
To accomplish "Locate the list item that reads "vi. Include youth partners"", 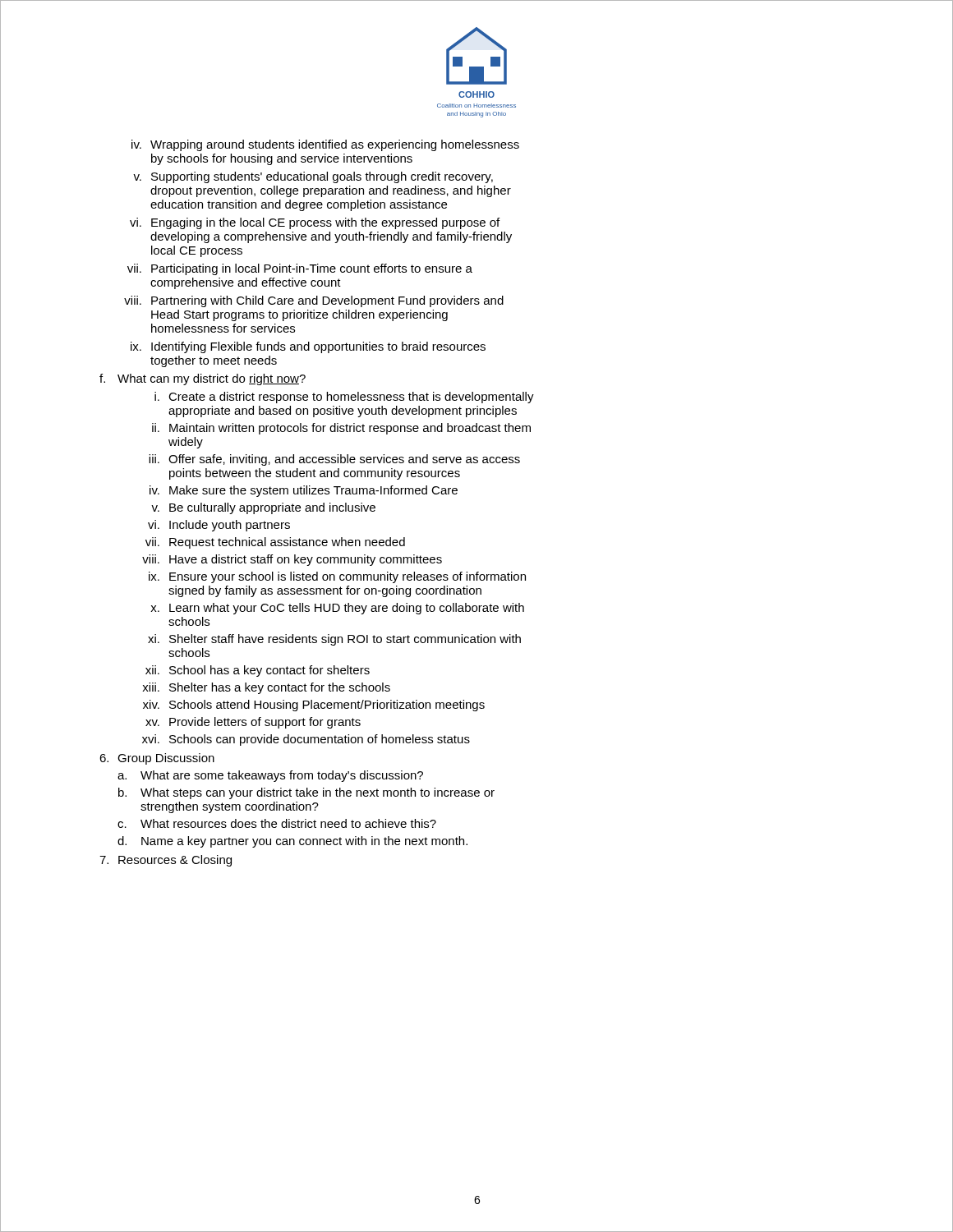I will (x=219, y=526).
